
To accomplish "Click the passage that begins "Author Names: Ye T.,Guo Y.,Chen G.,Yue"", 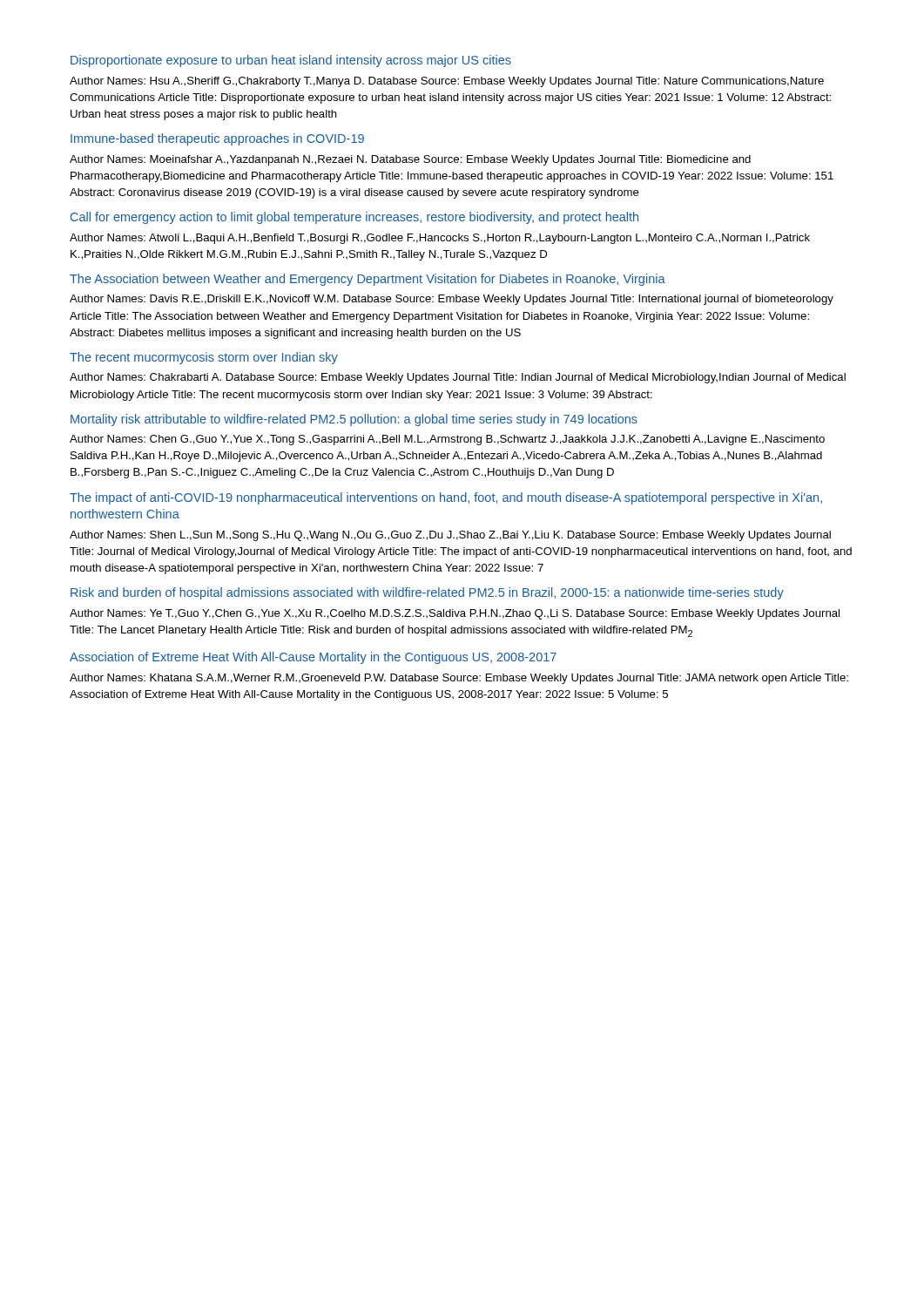I will point(455,622).
